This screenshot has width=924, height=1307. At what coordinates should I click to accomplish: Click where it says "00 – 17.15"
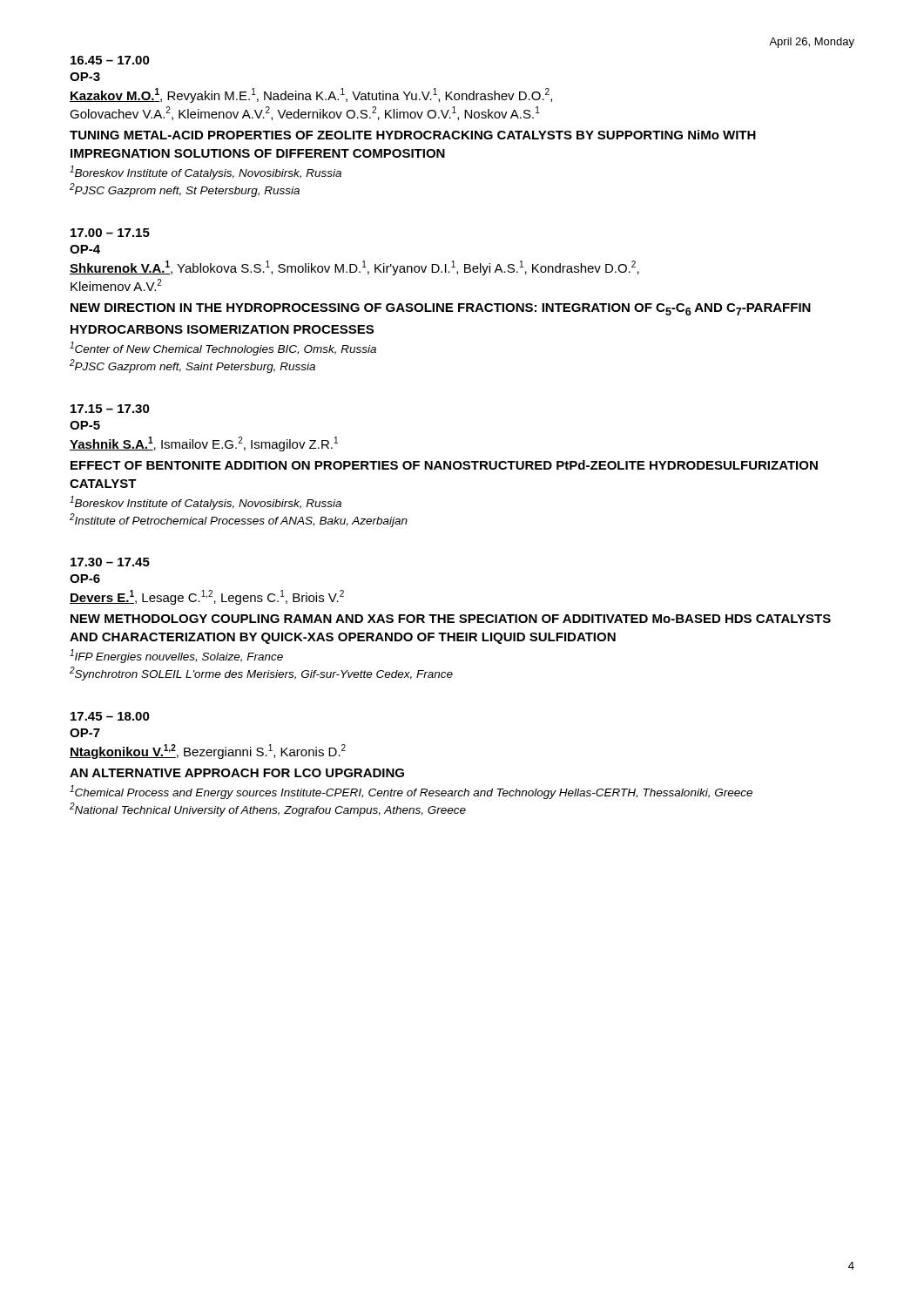(x=110, y=232)
